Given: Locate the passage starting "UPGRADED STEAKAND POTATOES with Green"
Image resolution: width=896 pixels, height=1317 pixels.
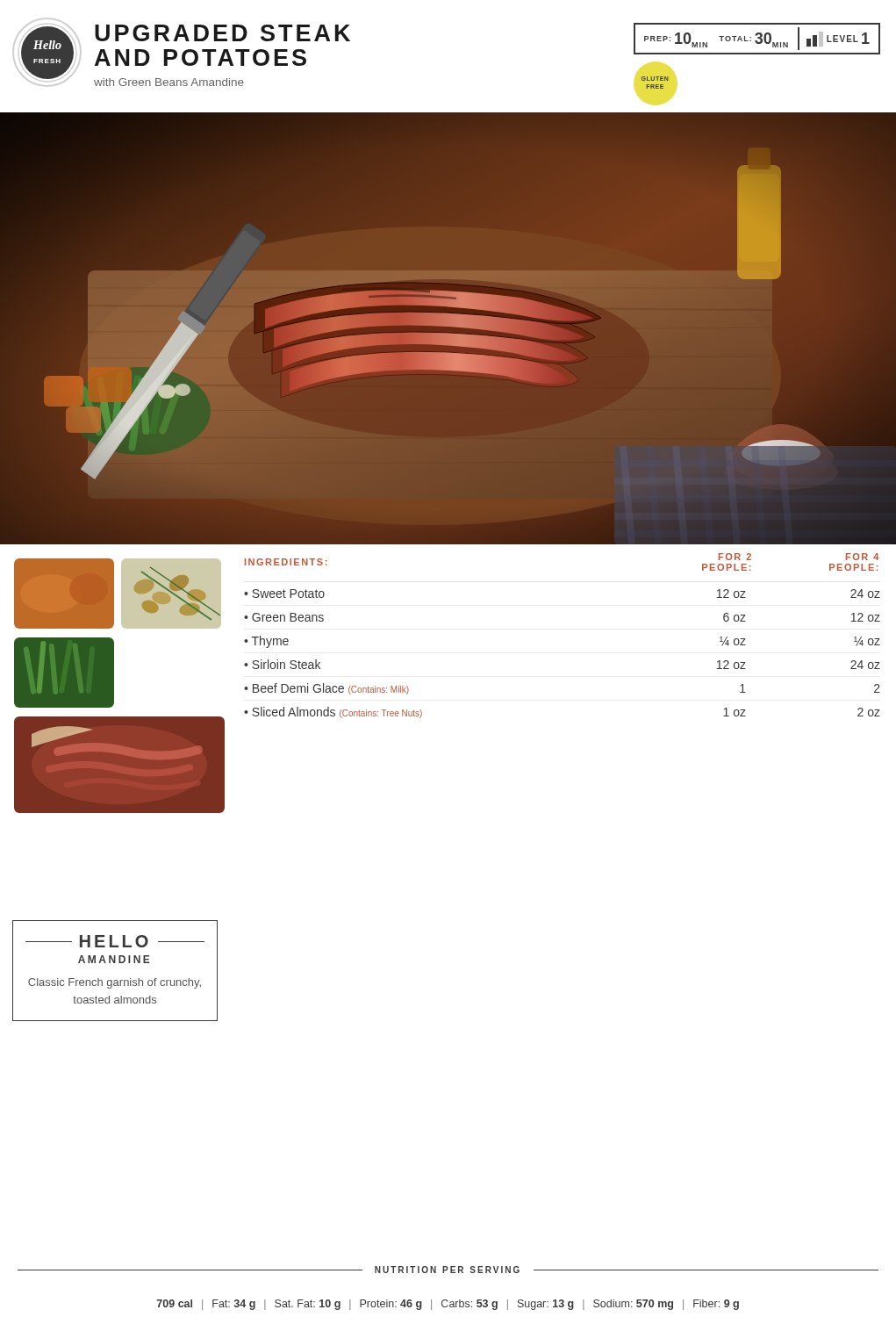Looking at the screenshot, I should click(x=222, y=33).
